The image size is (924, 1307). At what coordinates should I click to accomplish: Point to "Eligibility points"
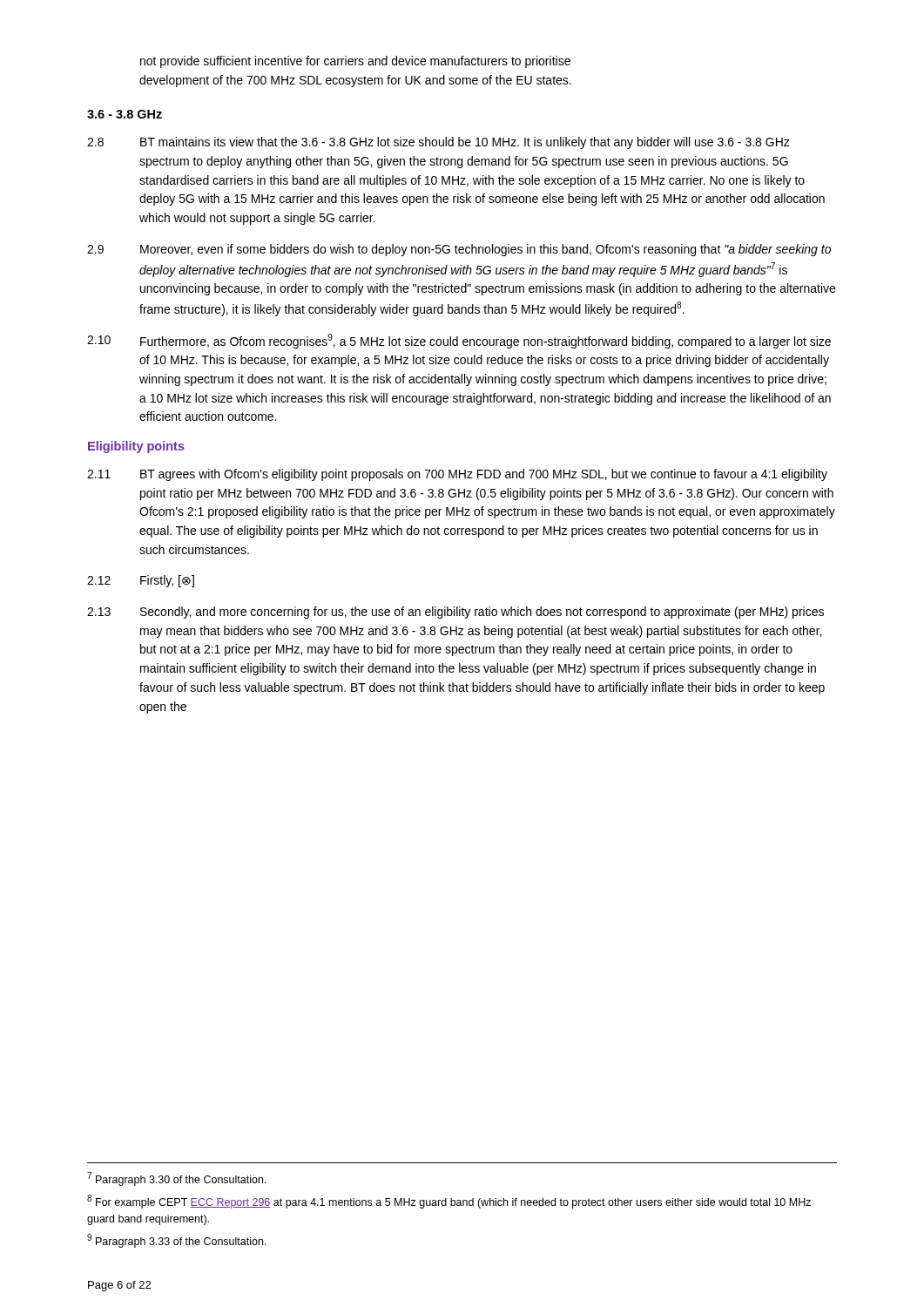pyautogui.click(x=136, y=446)
